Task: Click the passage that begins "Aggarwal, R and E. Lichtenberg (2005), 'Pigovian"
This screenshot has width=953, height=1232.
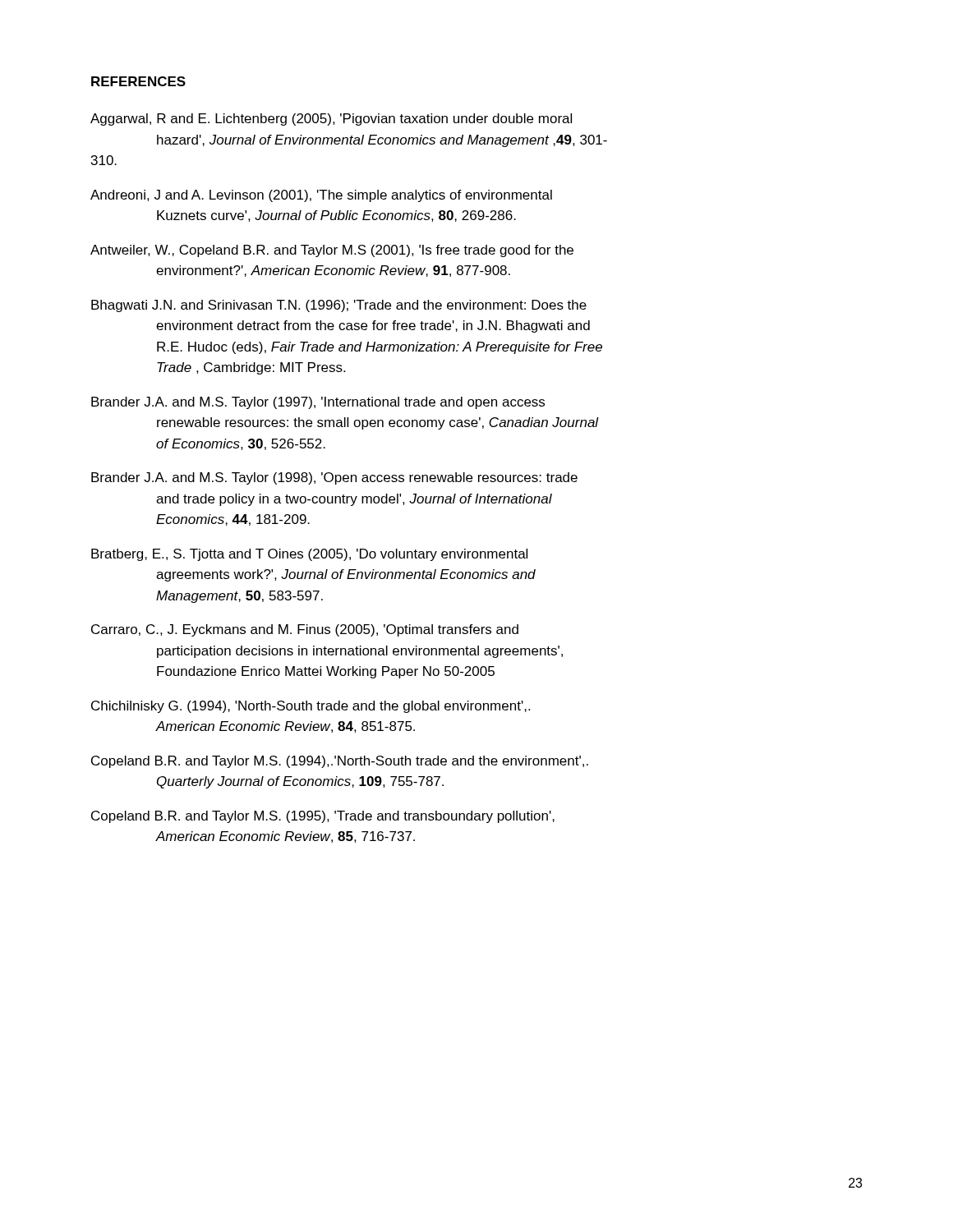Action: (476, 140)
